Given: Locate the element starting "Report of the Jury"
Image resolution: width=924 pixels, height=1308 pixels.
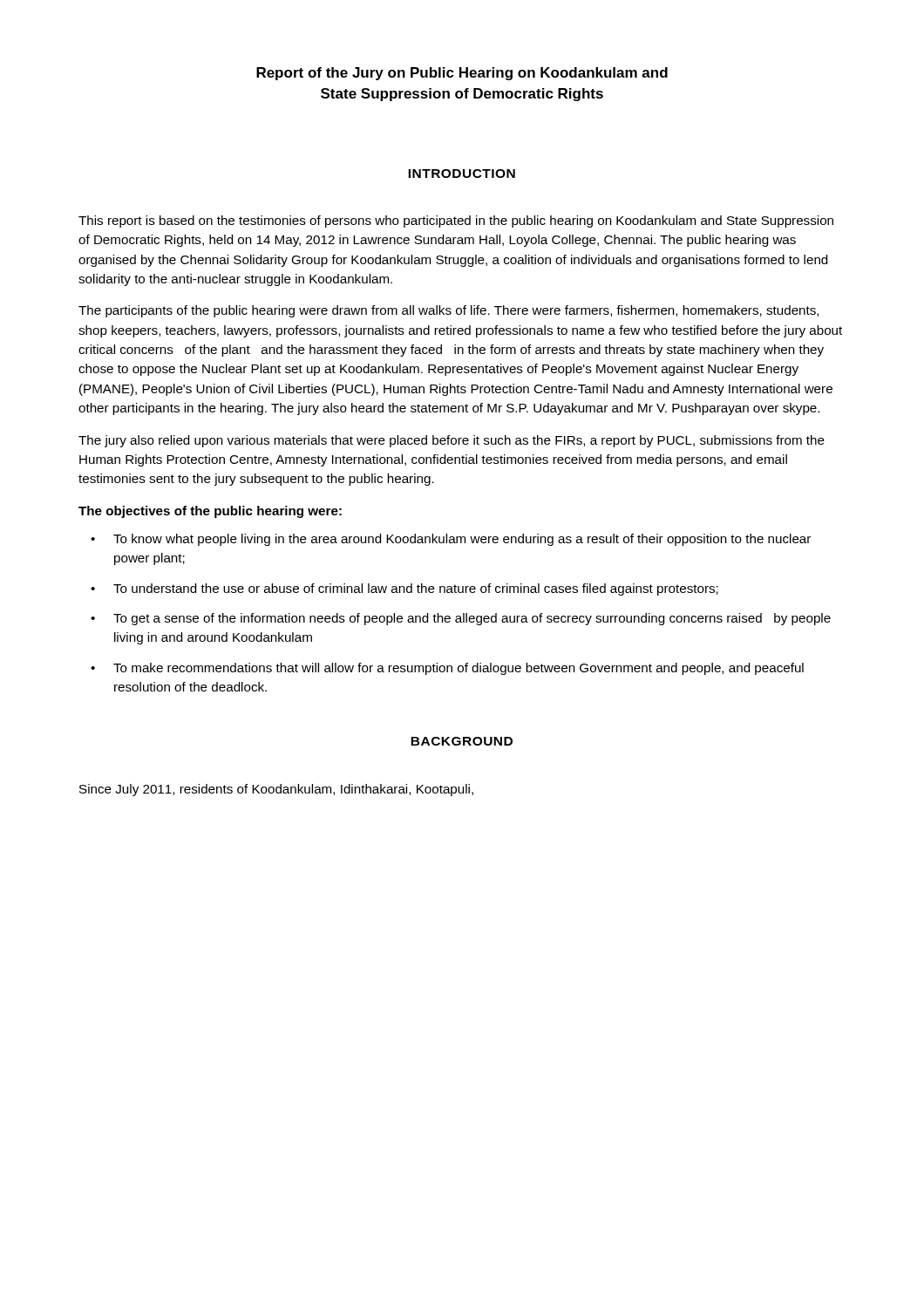Looking at the screenshot, I should pos(462,83).
